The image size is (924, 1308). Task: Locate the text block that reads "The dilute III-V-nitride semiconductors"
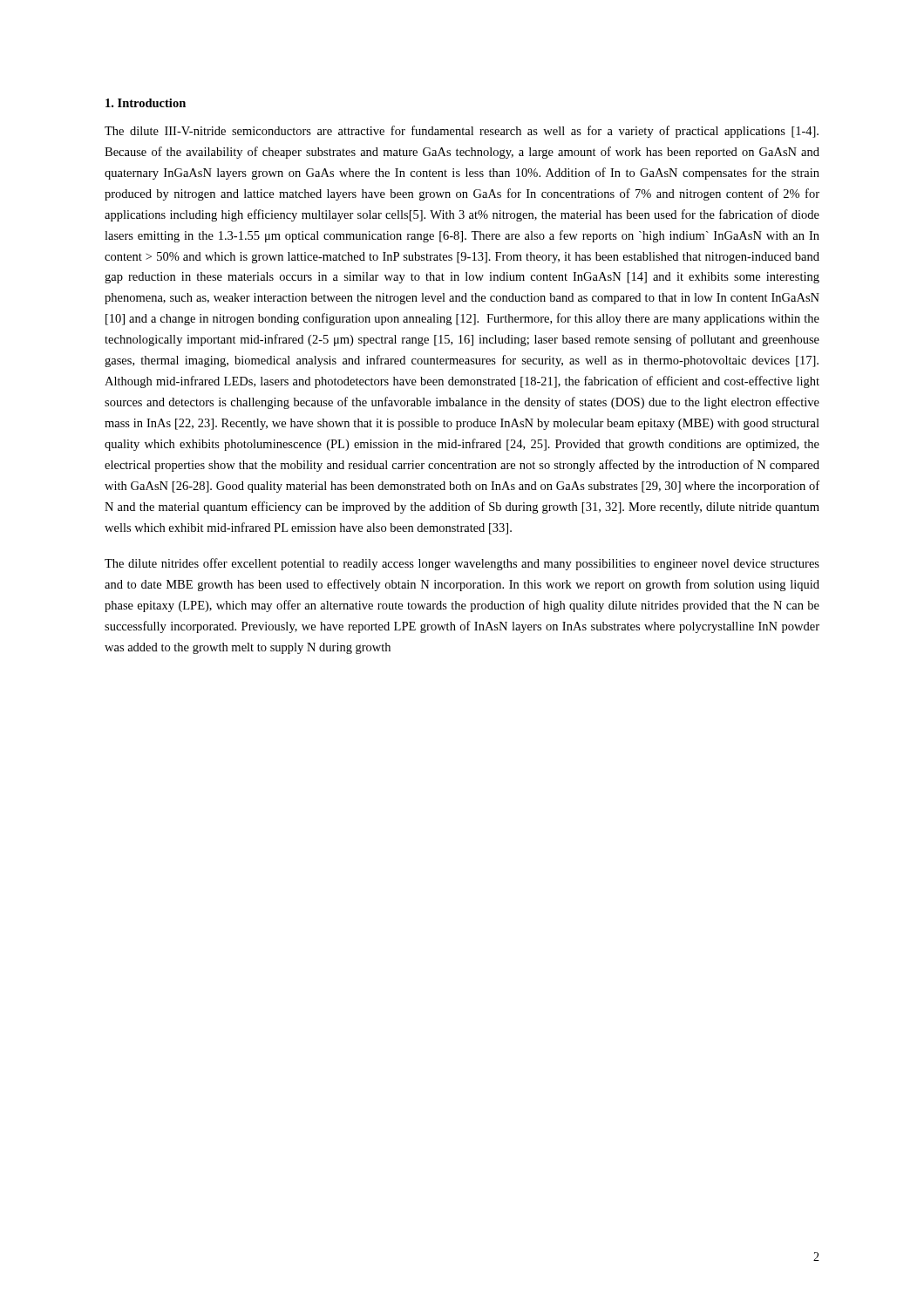[462, 329]
